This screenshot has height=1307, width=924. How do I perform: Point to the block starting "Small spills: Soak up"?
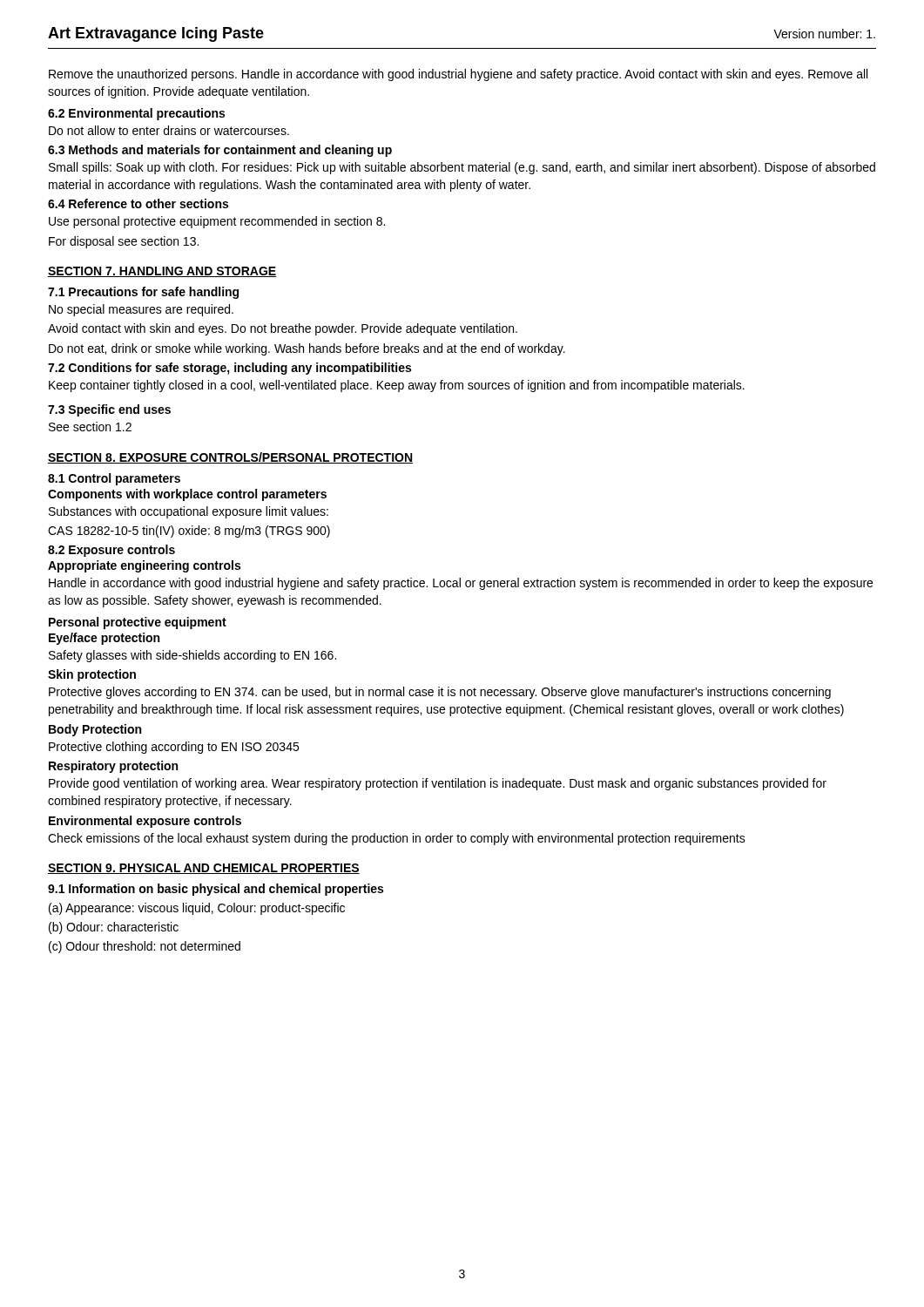coord(462,176)
